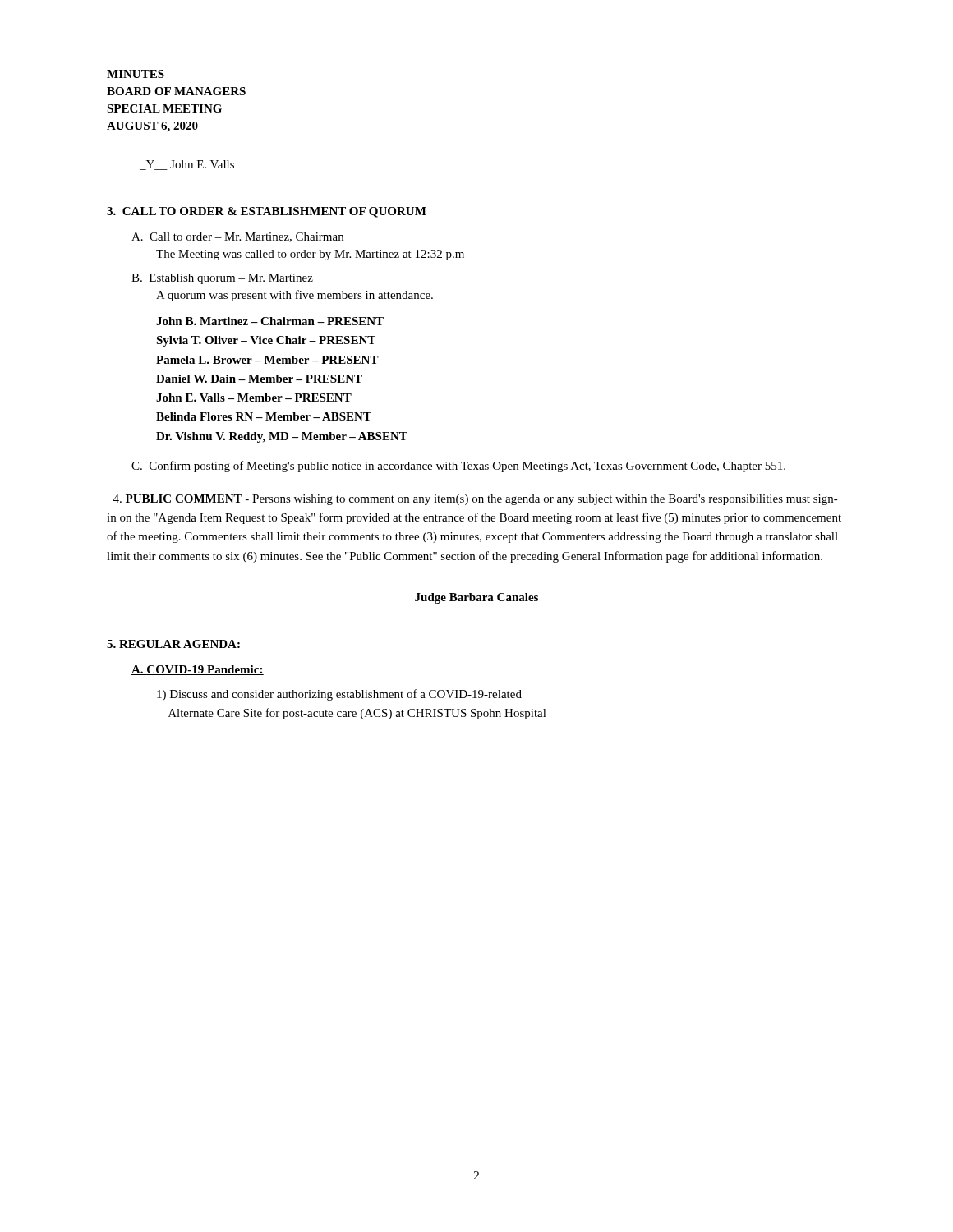Select the passage starting "PUBLIC COMMENT - Persons wishing to comment"

(x=474, y=527)
